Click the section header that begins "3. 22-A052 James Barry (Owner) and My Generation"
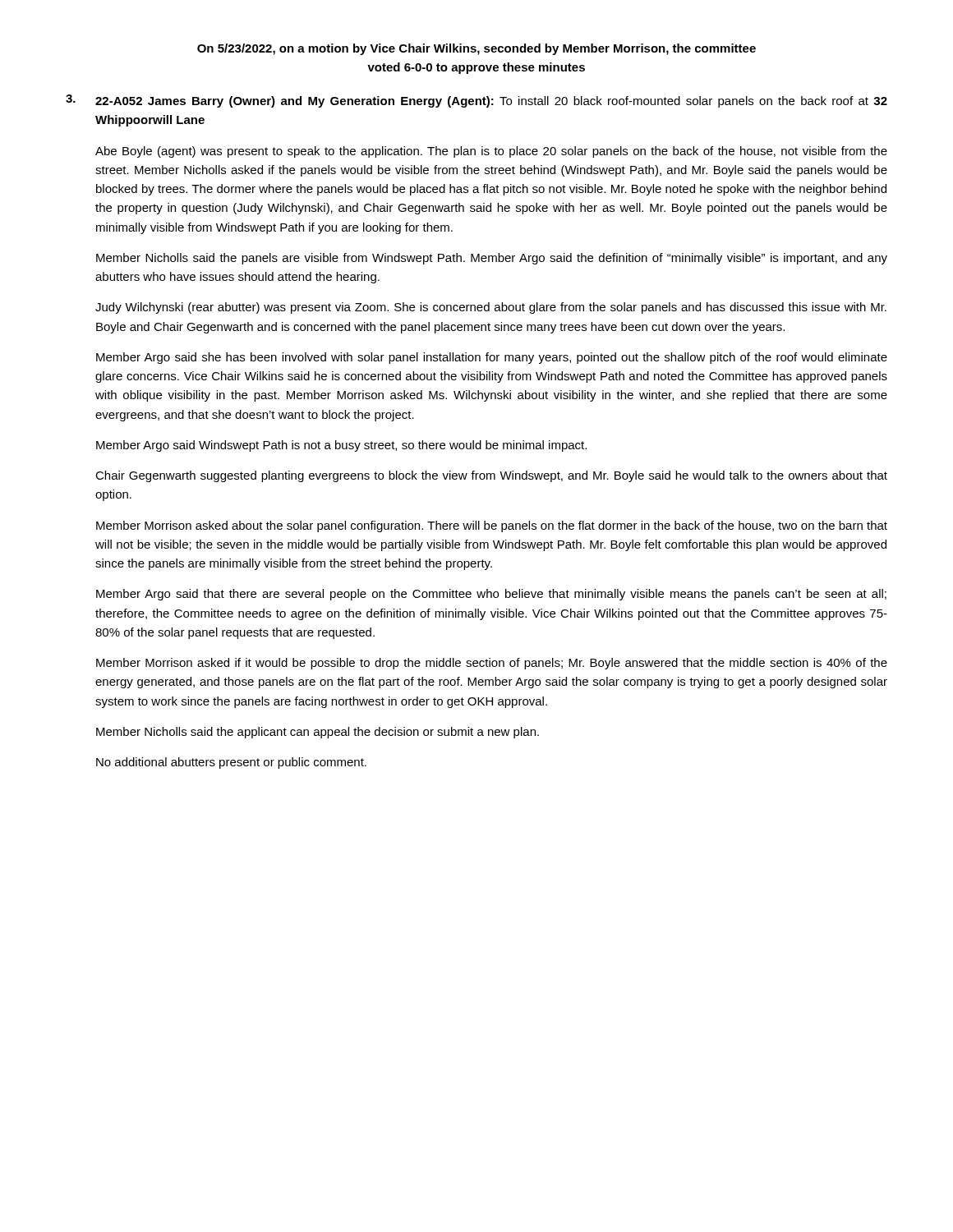 (476, 110)
